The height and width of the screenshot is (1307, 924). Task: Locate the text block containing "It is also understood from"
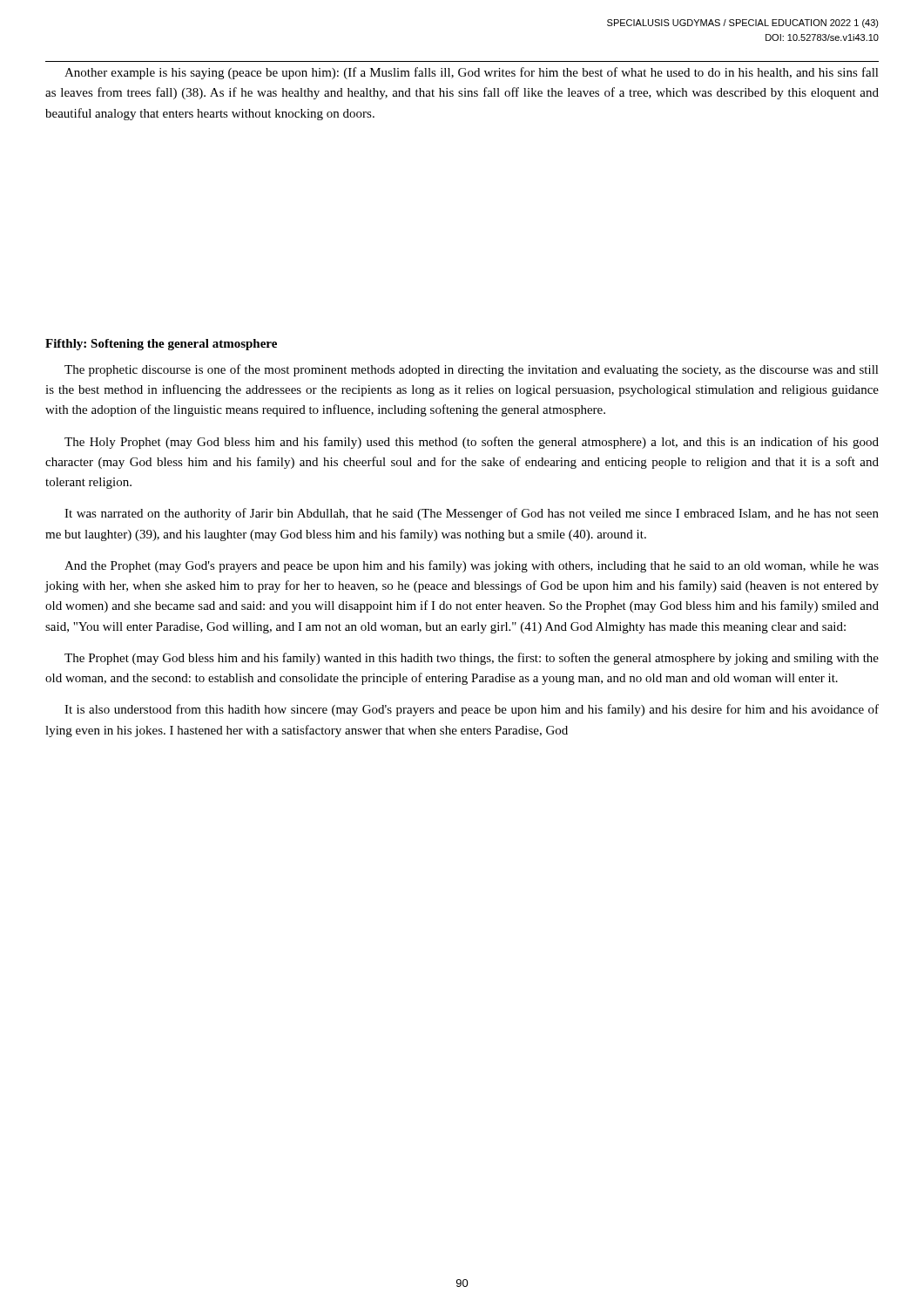pyautogui.click(x=462, y=720)
